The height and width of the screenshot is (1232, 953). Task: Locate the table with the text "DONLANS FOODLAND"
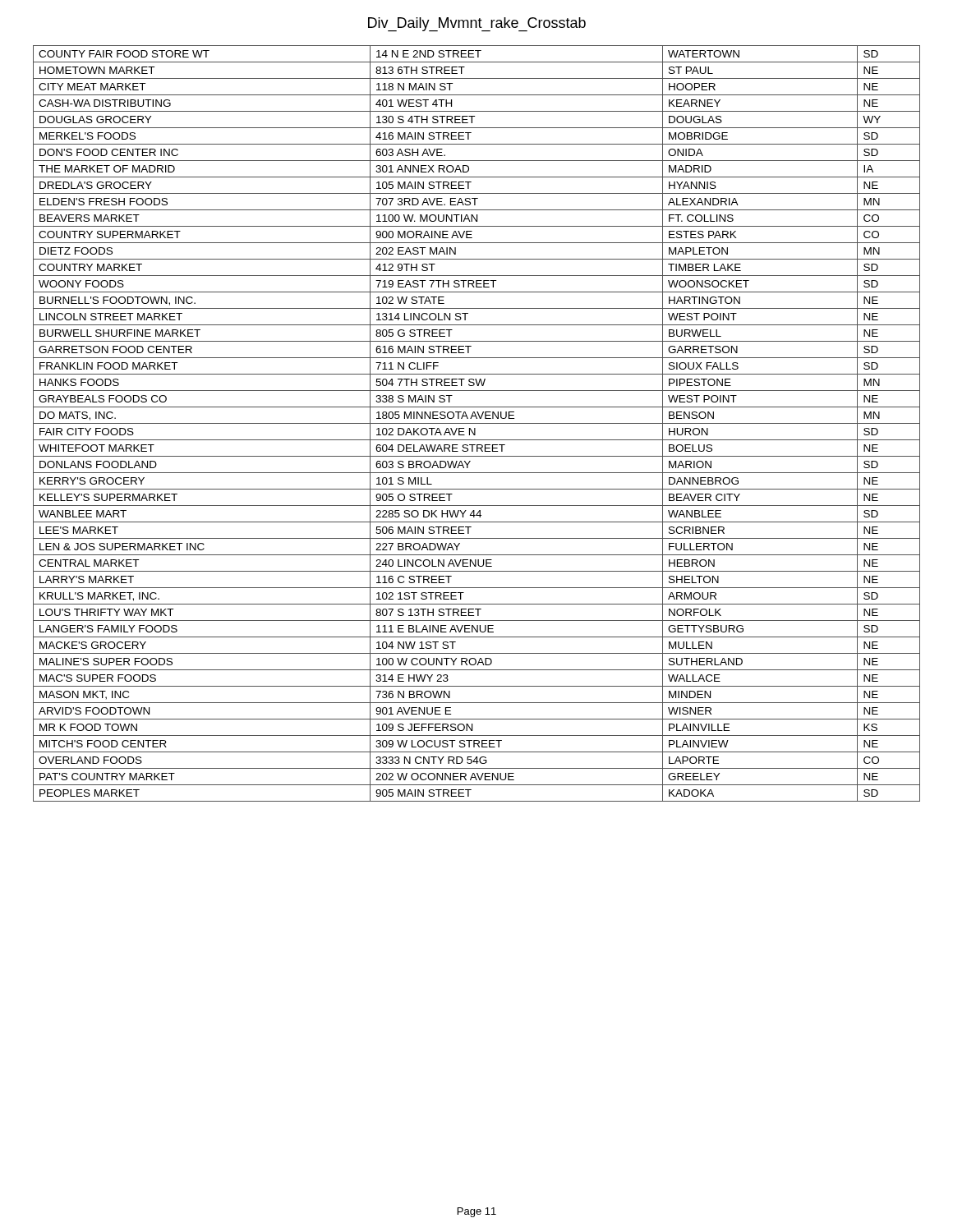[476, 423]
